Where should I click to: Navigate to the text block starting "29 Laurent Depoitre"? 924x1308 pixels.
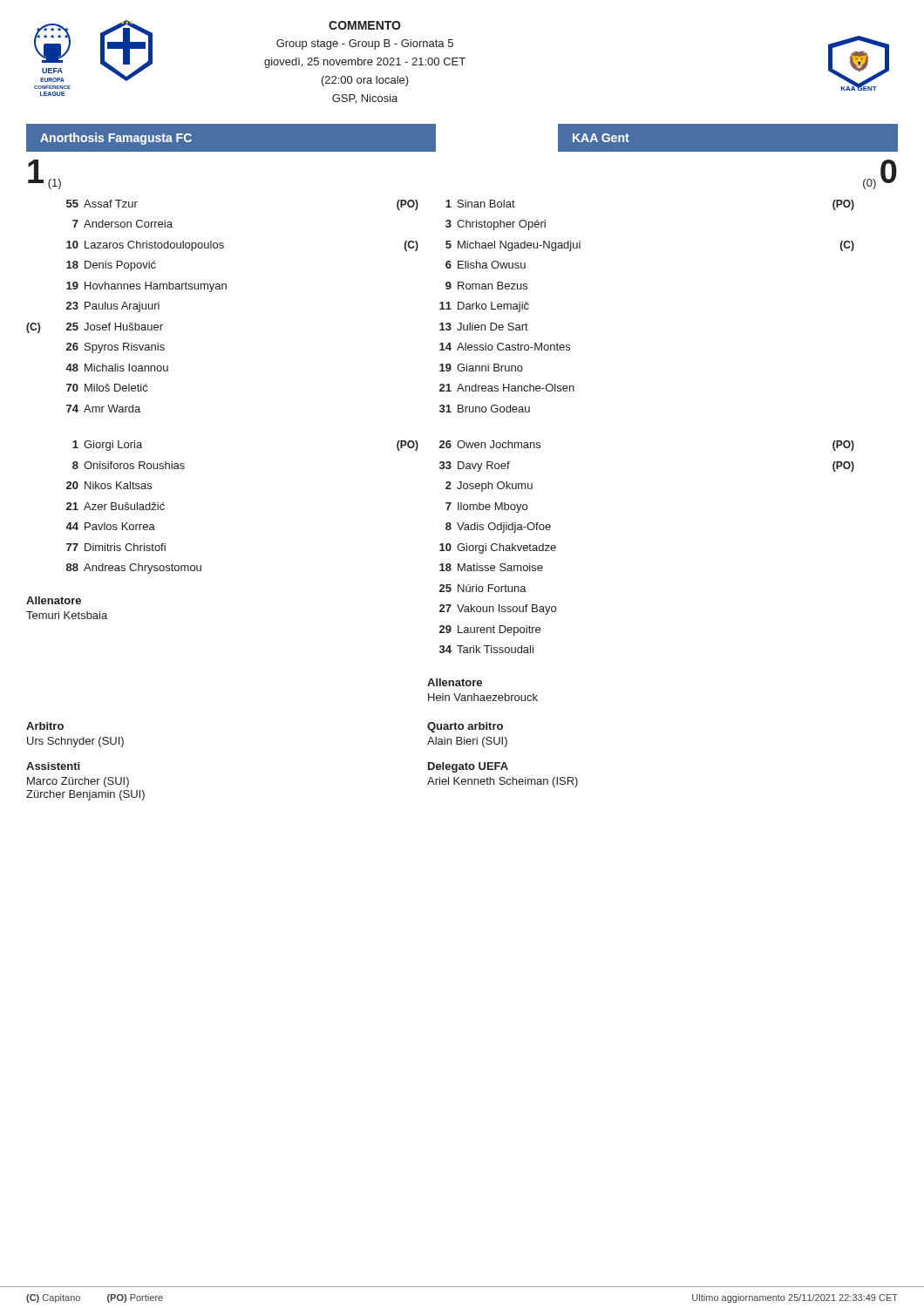coord(490,630)
